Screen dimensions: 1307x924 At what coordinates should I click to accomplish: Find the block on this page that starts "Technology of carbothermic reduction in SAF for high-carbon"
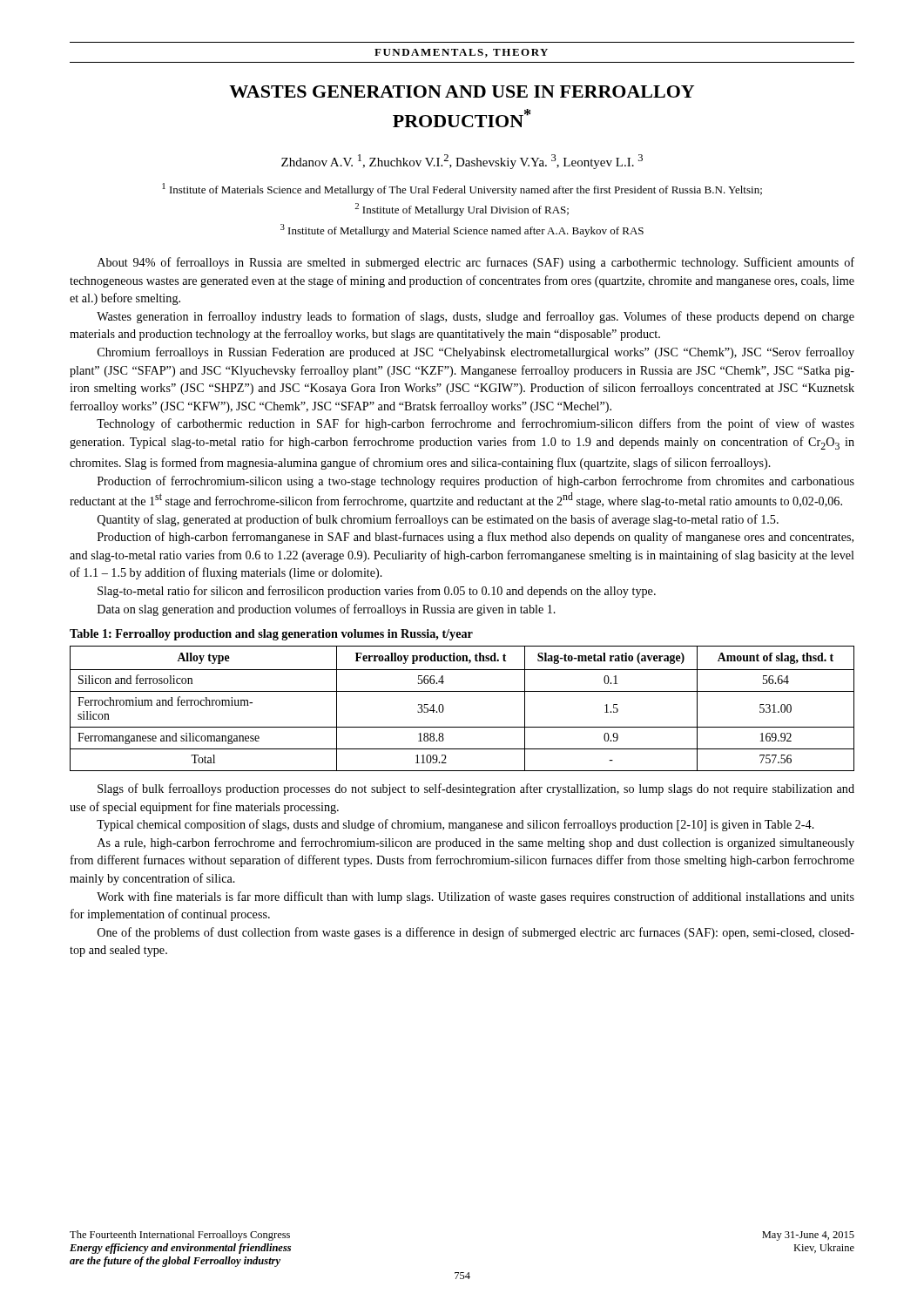pyautogui.click(x=462, y=443)
